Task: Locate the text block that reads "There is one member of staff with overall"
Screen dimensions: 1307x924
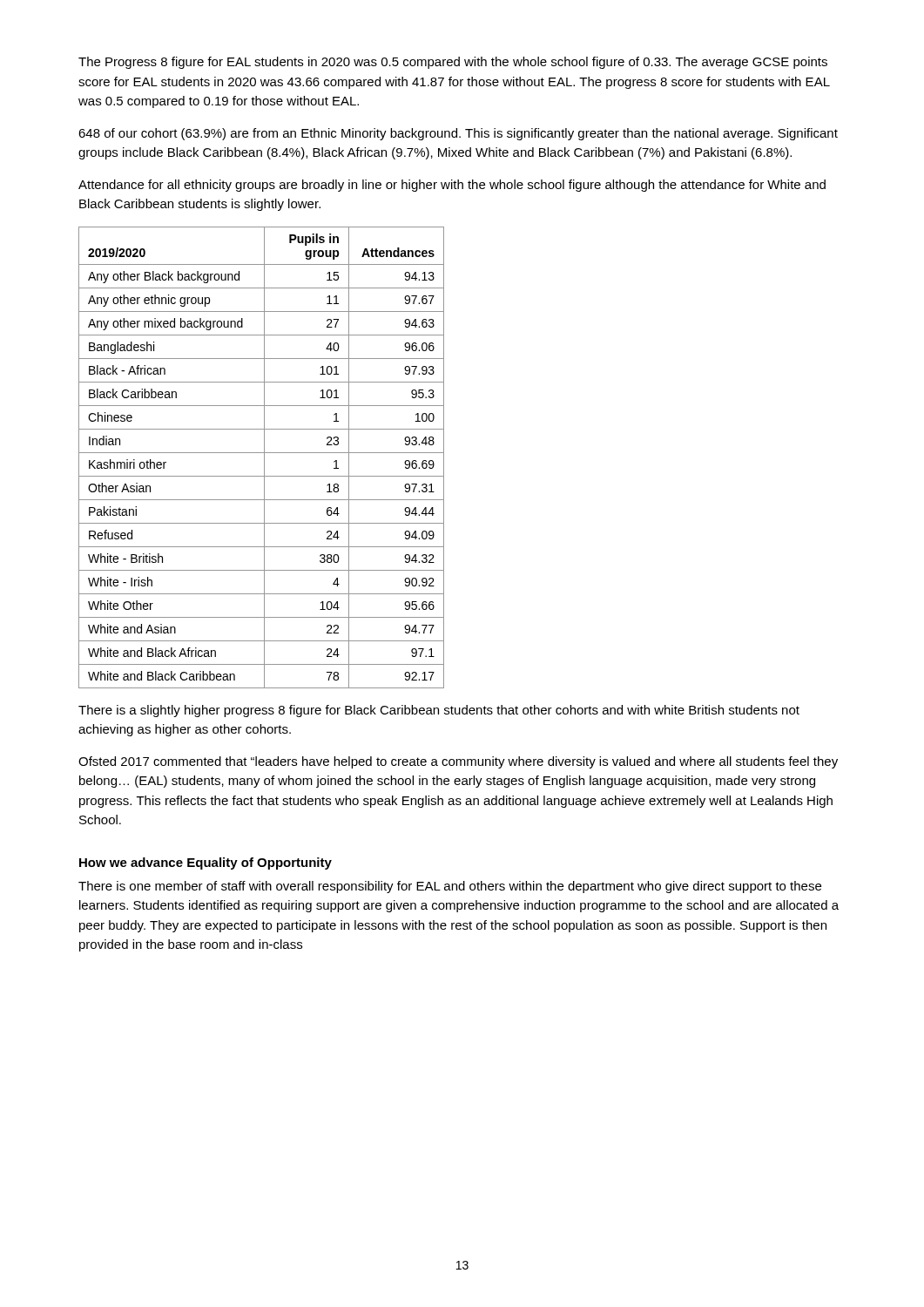Action: tap(459, 915)
